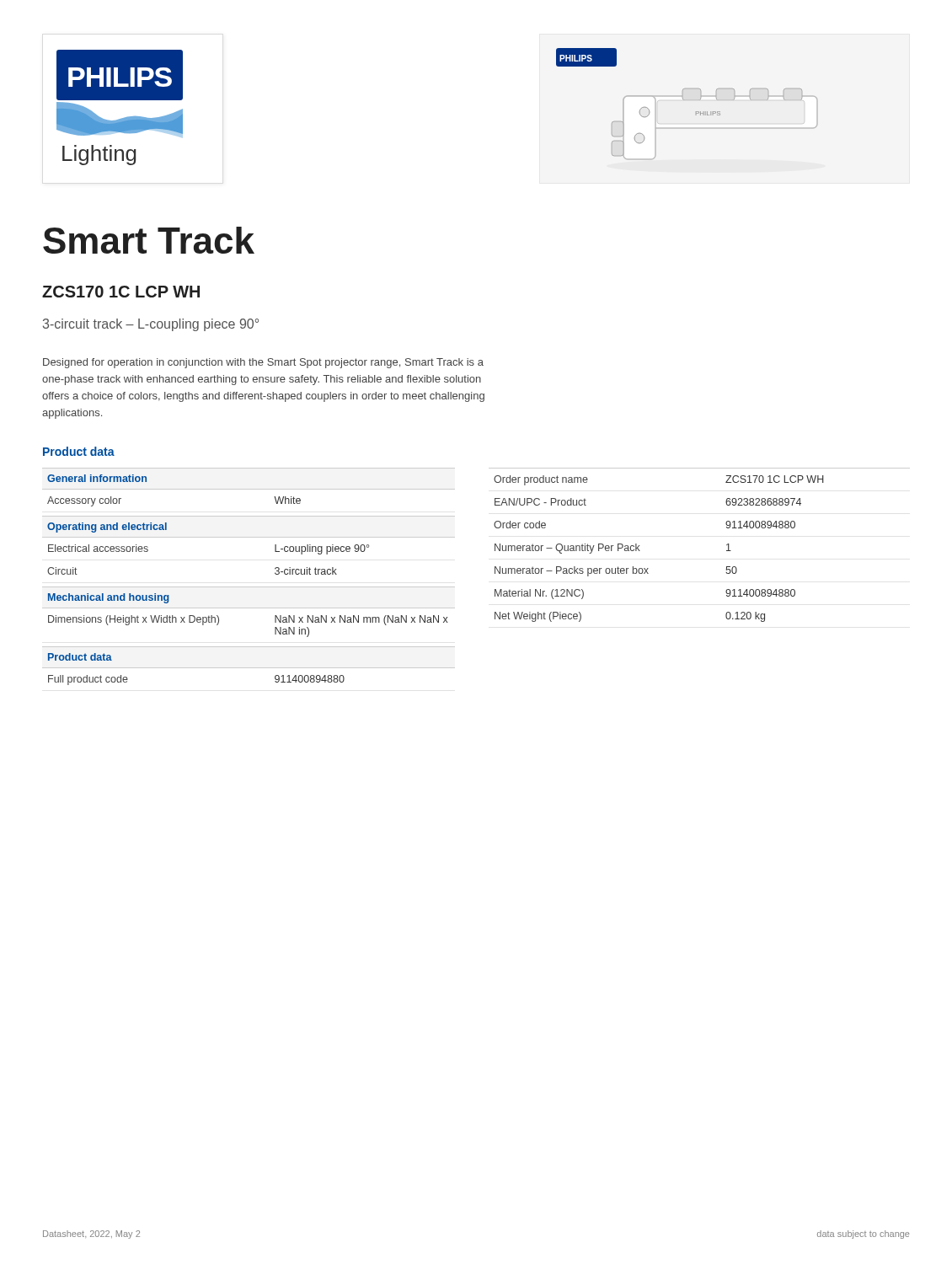Find the text block that says "Designed for operation in conjunction with the Smart"
The height and width of the screenshot is (1264, 952).
(x=264, y=387)
